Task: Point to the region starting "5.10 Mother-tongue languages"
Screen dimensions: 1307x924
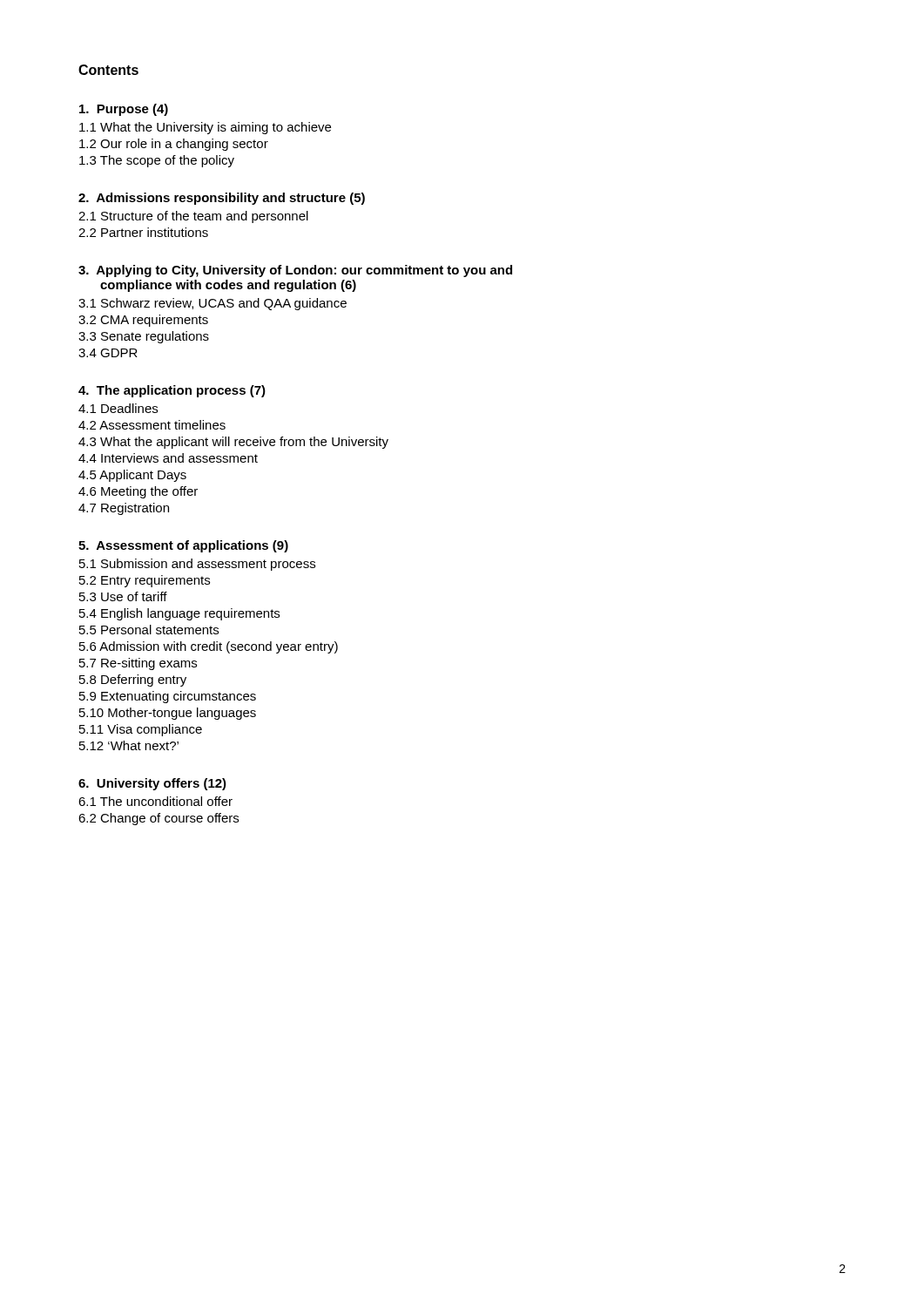Action: point(167,712)
